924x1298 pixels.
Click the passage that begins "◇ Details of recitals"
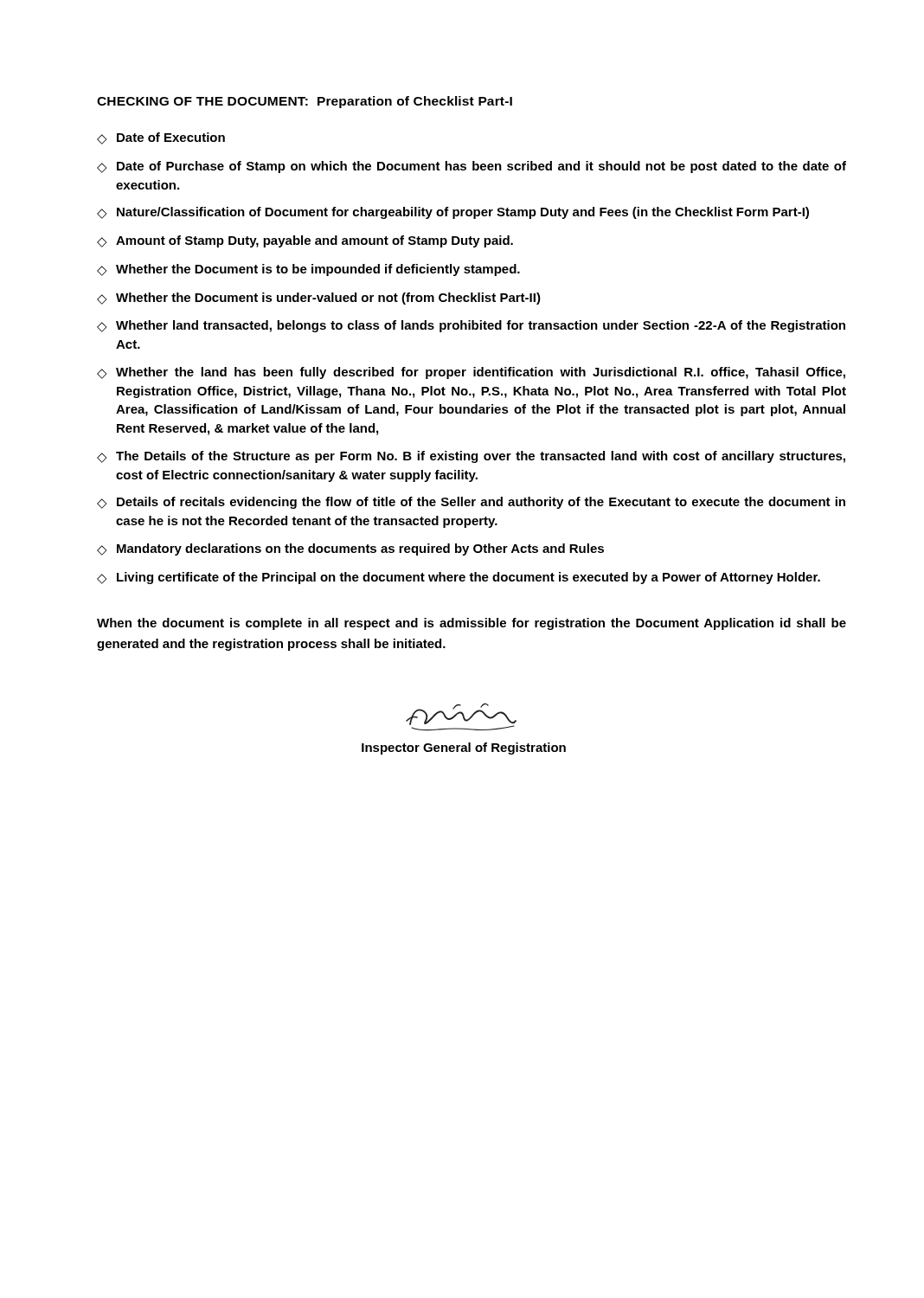[x=472, y=511]
